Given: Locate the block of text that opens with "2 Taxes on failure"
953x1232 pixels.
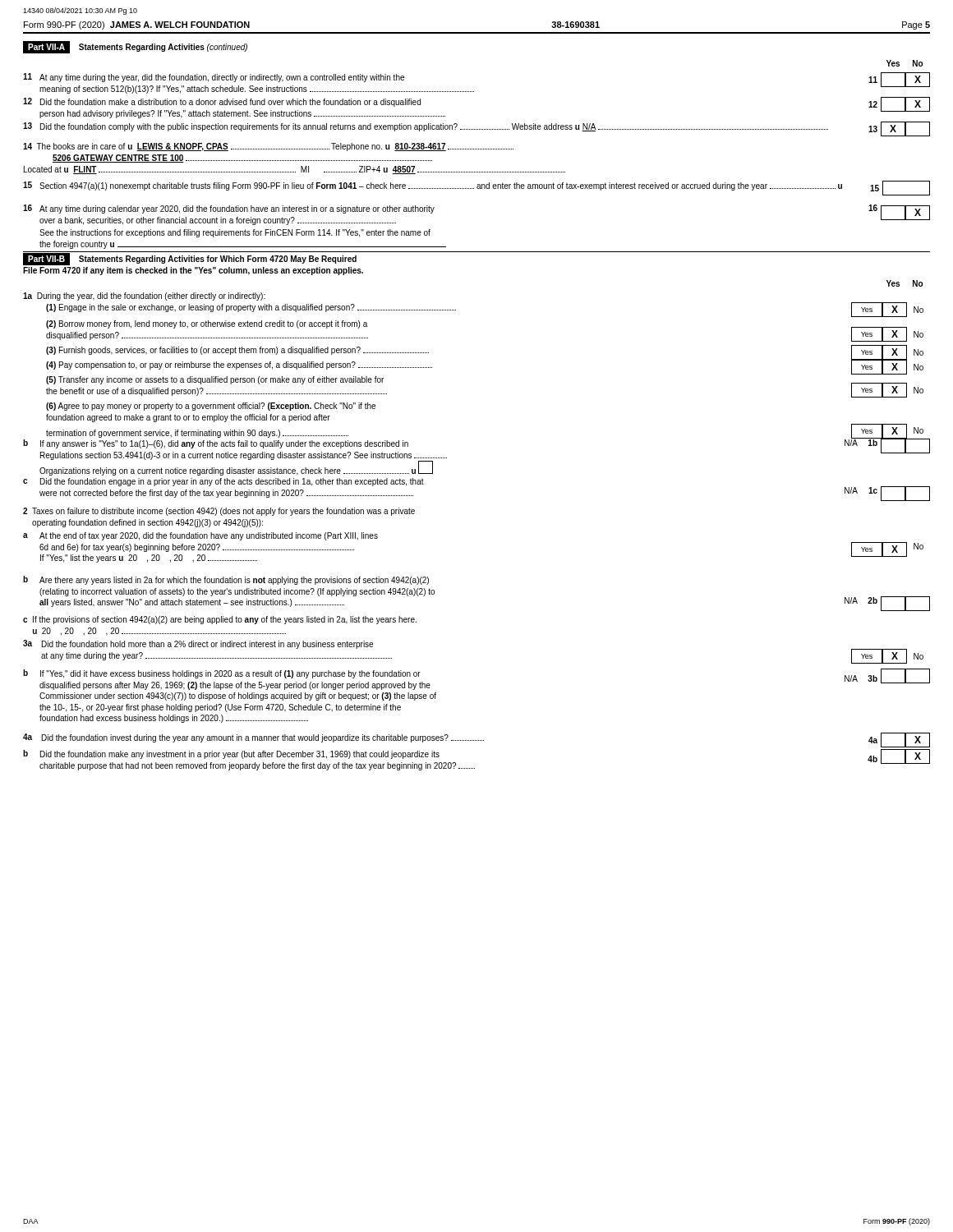Looking at the screenshot, I should [x=219, y=517].
